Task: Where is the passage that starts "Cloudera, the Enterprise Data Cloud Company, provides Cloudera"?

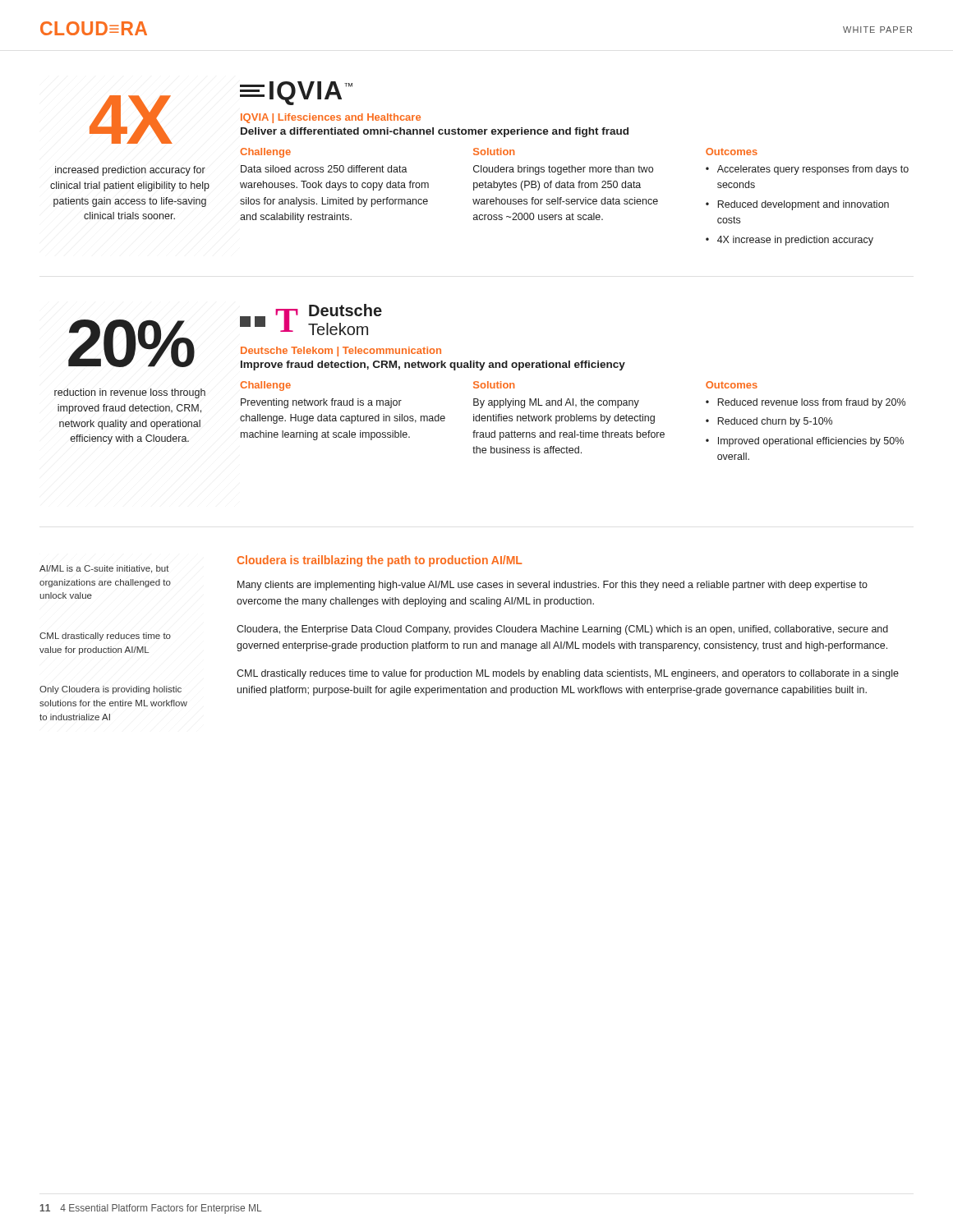Action: [562, 637]
